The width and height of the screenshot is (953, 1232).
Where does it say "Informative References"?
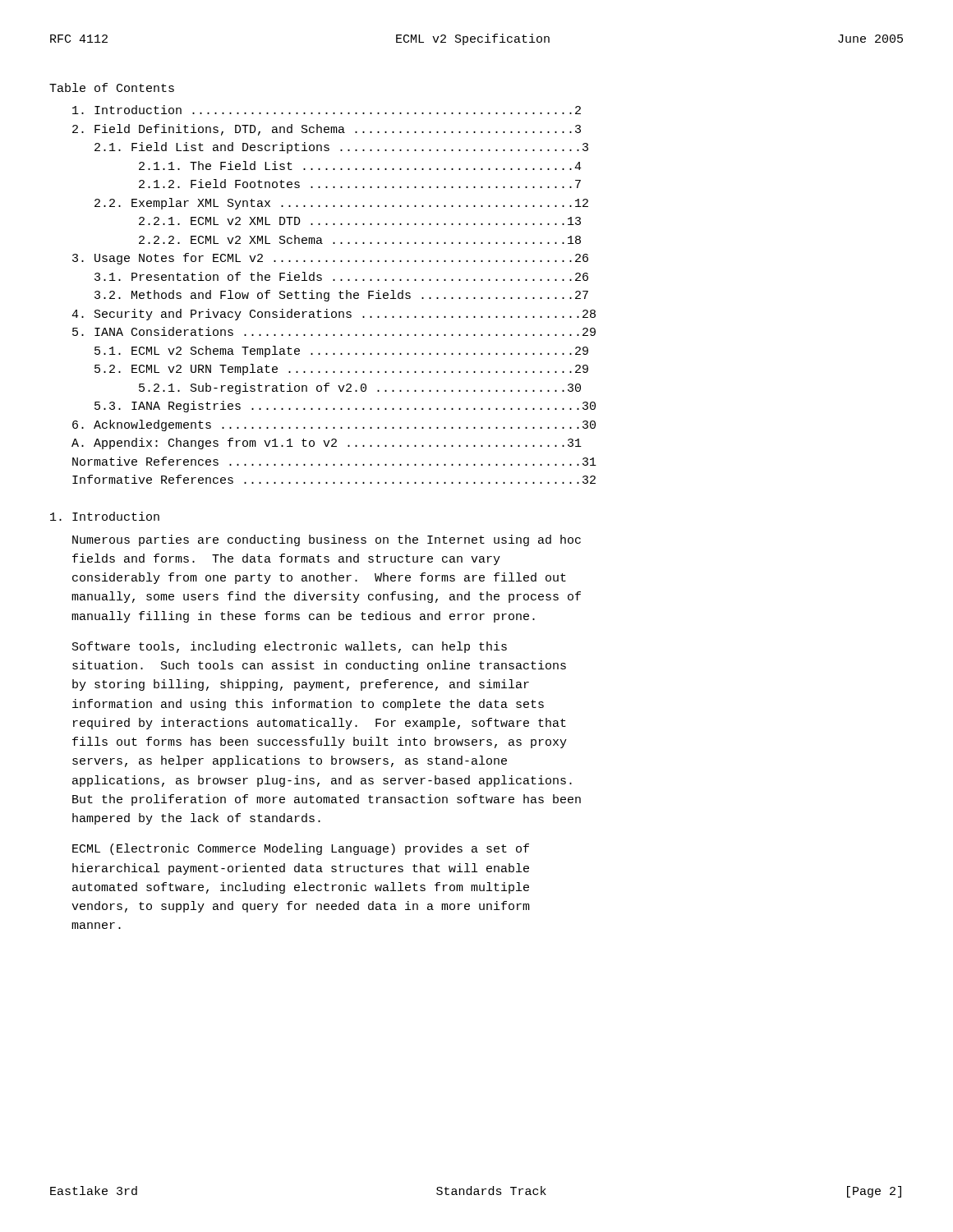click(x=323, y=481)
